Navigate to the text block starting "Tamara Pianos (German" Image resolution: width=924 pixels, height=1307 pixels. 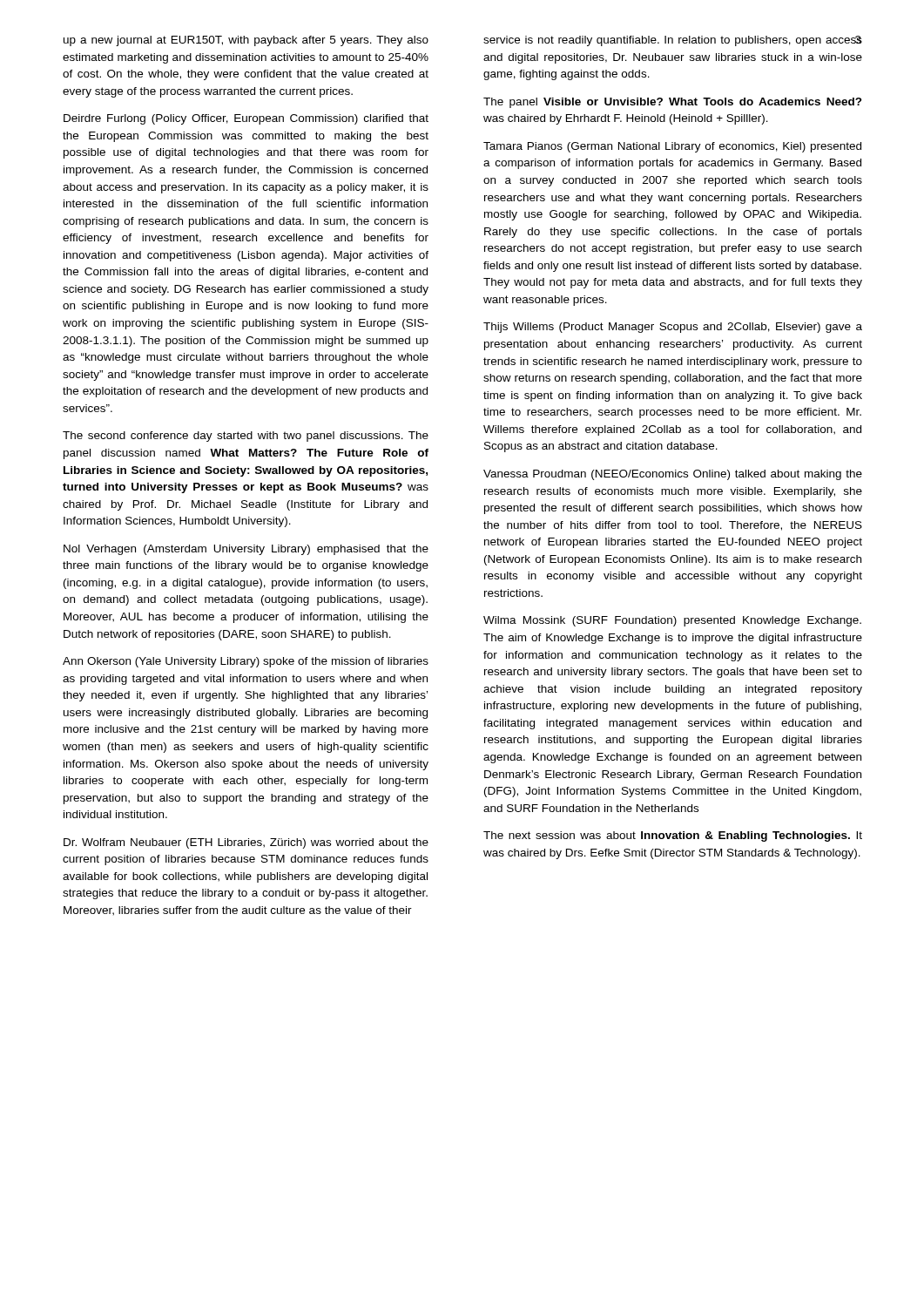tap(673, 222)
